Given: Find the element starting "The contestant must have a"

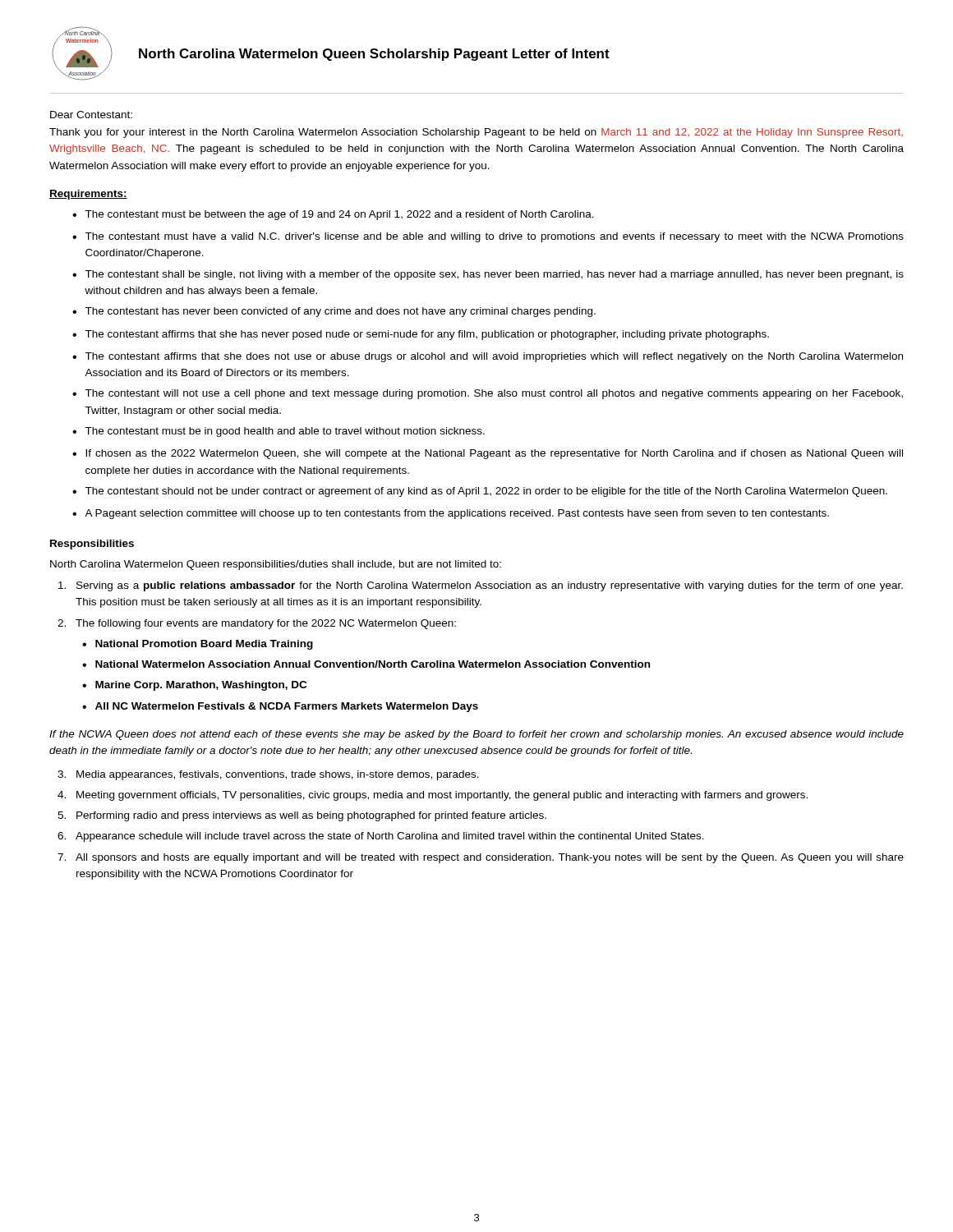Looking at the screenshot, I should tap(494, 245).
